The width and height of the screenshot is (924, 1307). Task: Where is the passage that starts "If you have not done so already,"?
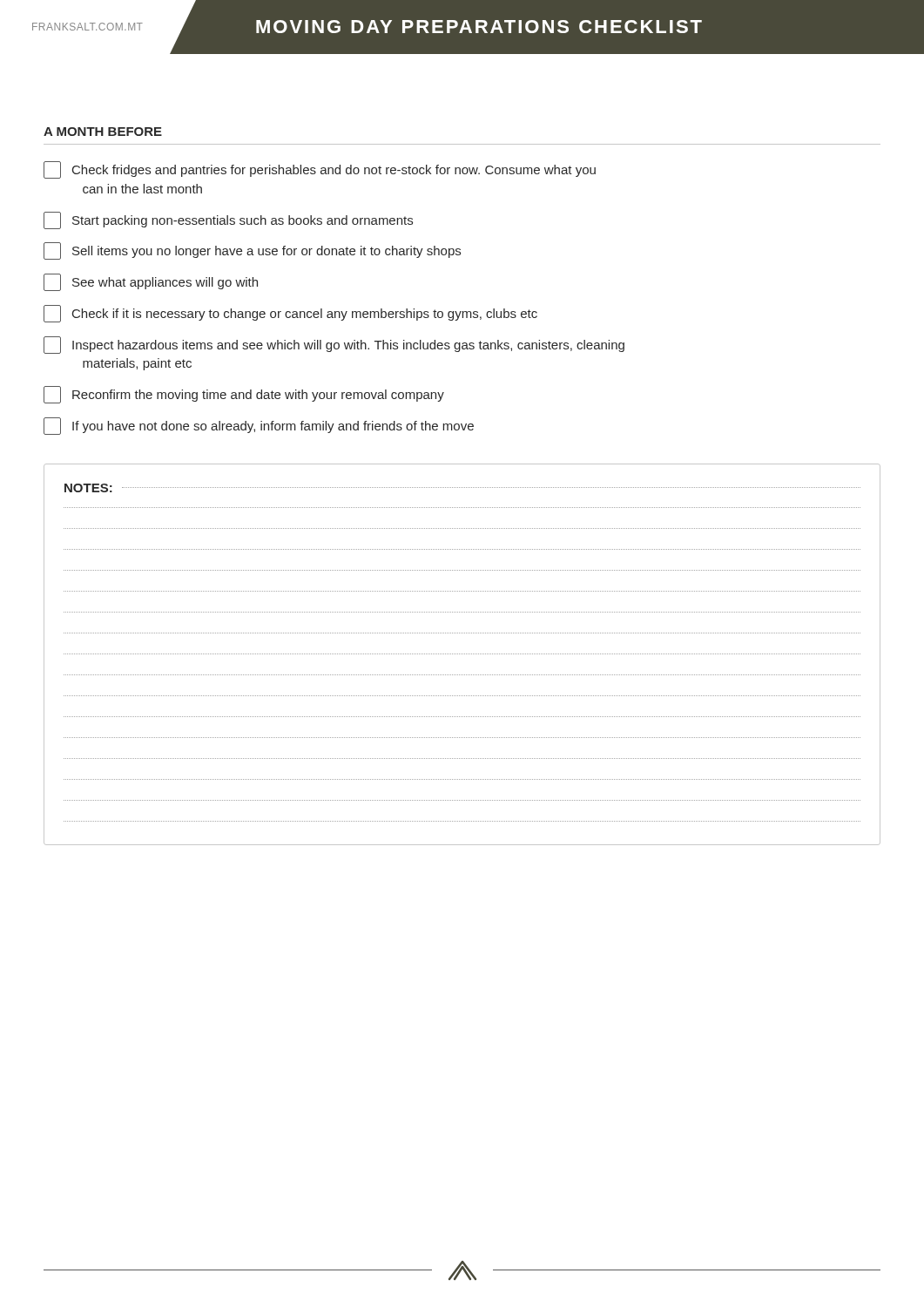(259, 426)
